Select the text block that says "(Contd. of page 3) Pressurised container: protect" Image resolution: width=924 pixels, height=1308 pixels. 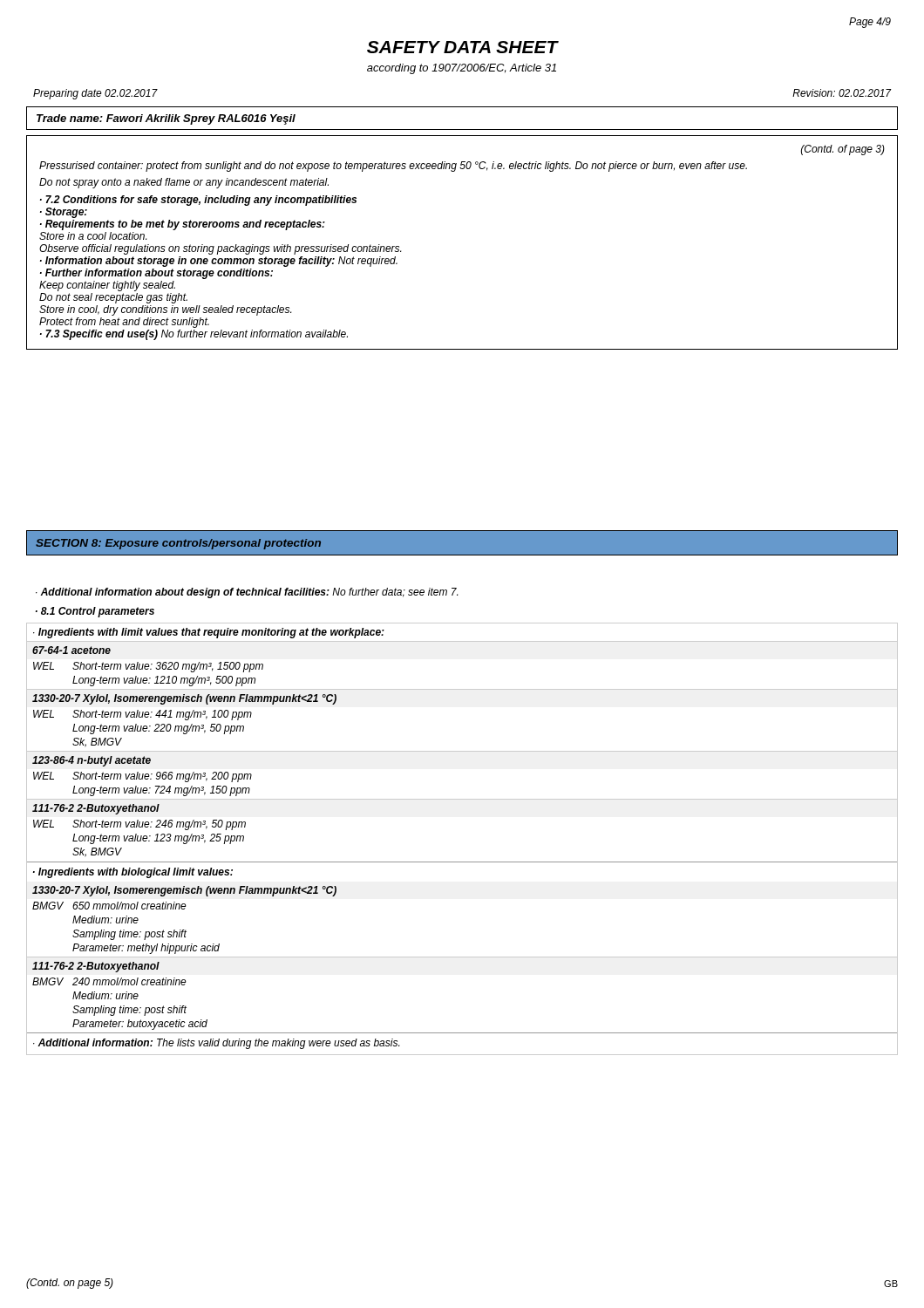(x=843, y=150)
